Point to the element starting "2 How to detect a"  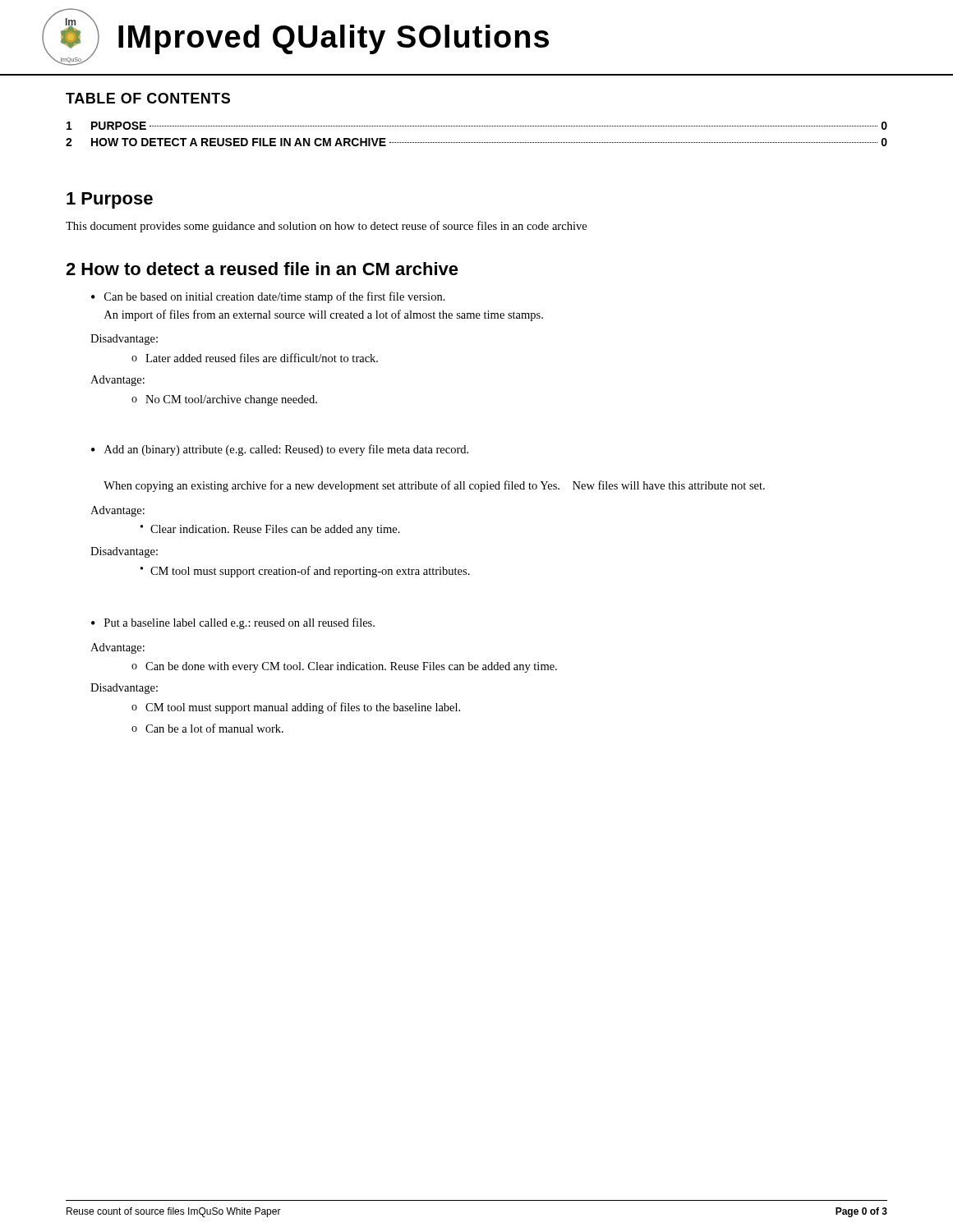(x=262, y=269)
